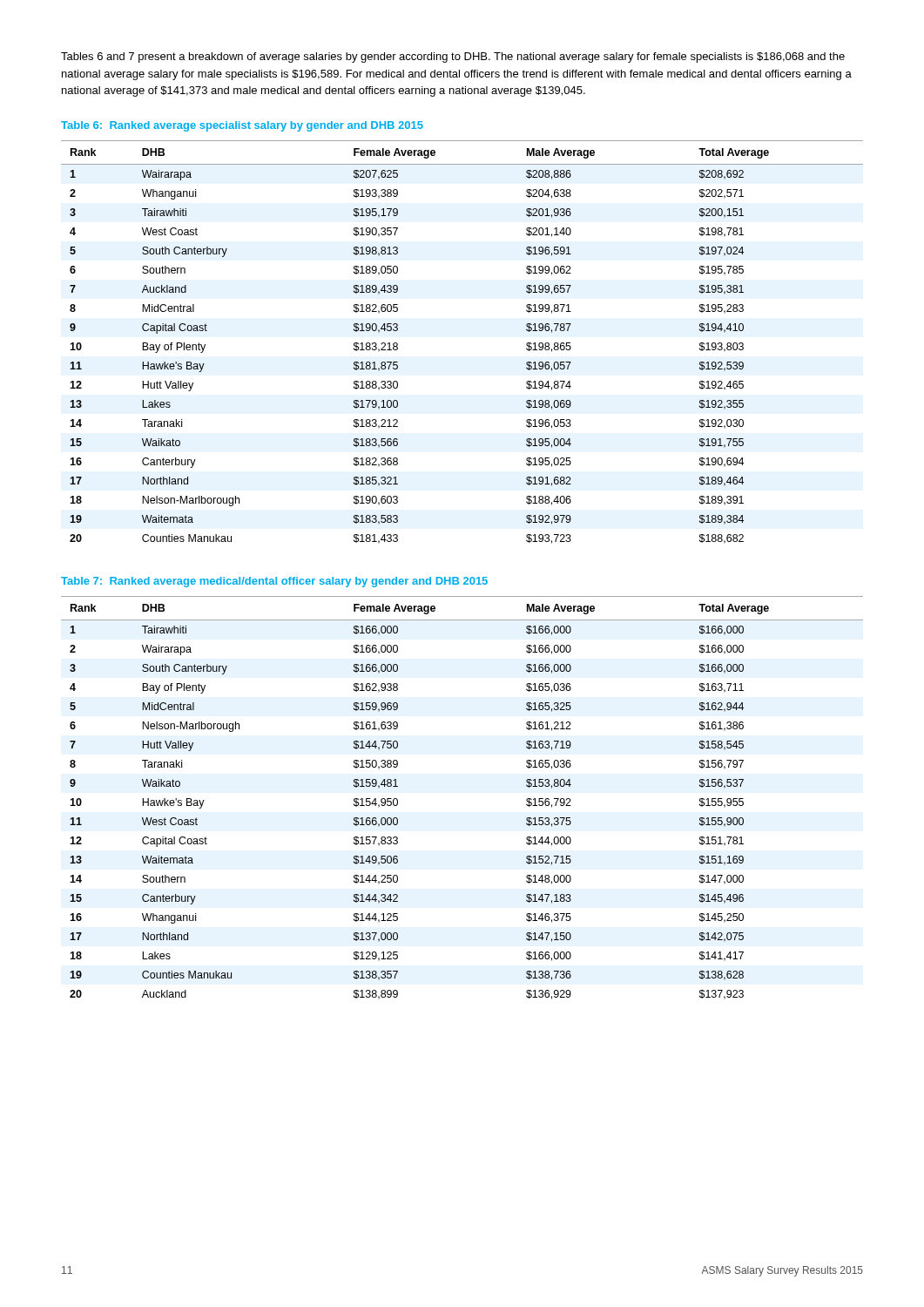Image resolution: width=924 pixels, height=1307 pixels.
Task: Click the caption that begins "Table 6: Ranked average specialist salary by"
Action: pos(242,125)
